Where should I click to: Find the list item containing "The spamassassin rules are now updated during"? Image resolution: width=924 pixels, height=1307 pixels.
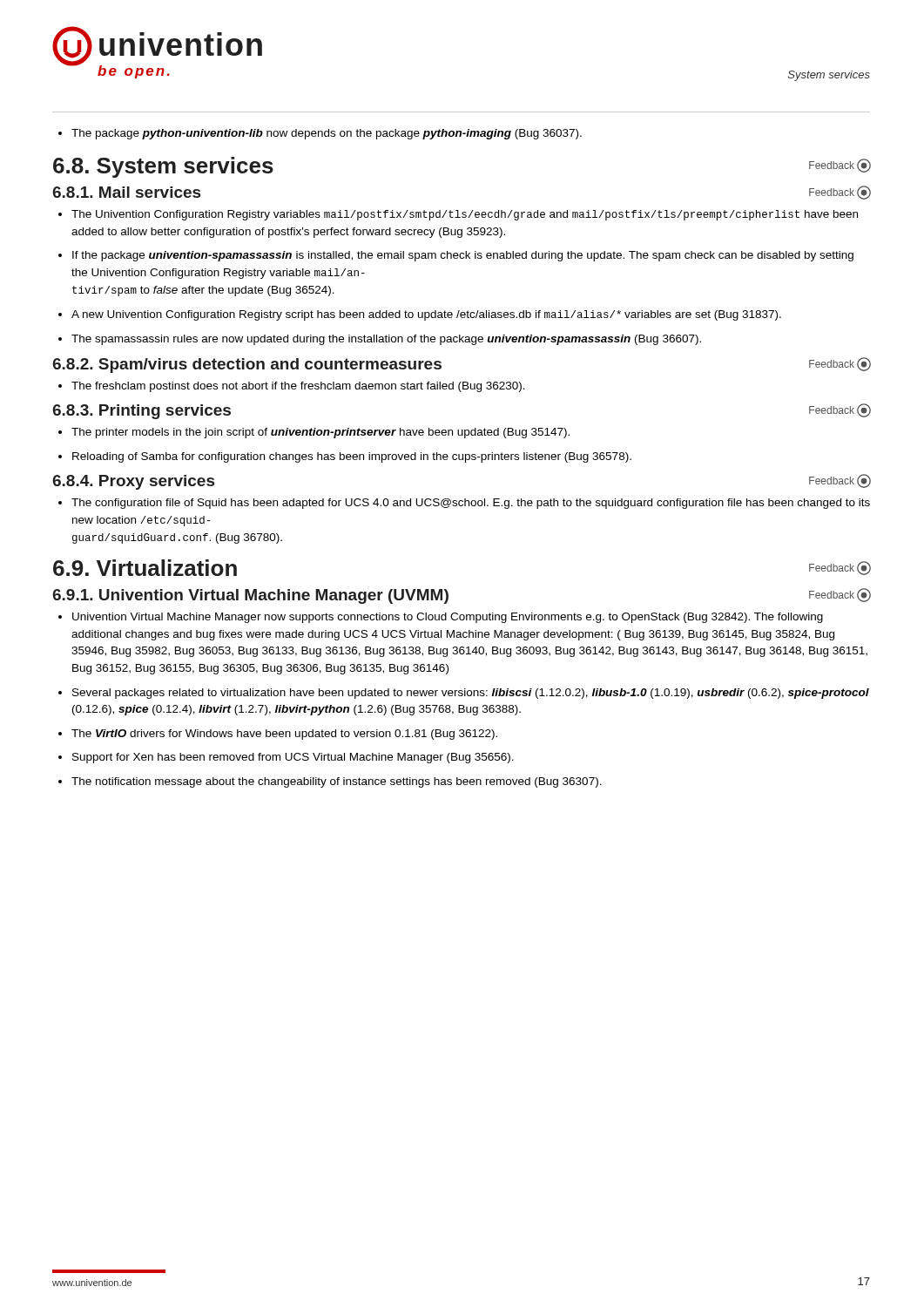pyautogui.click(x=387, y=339)
